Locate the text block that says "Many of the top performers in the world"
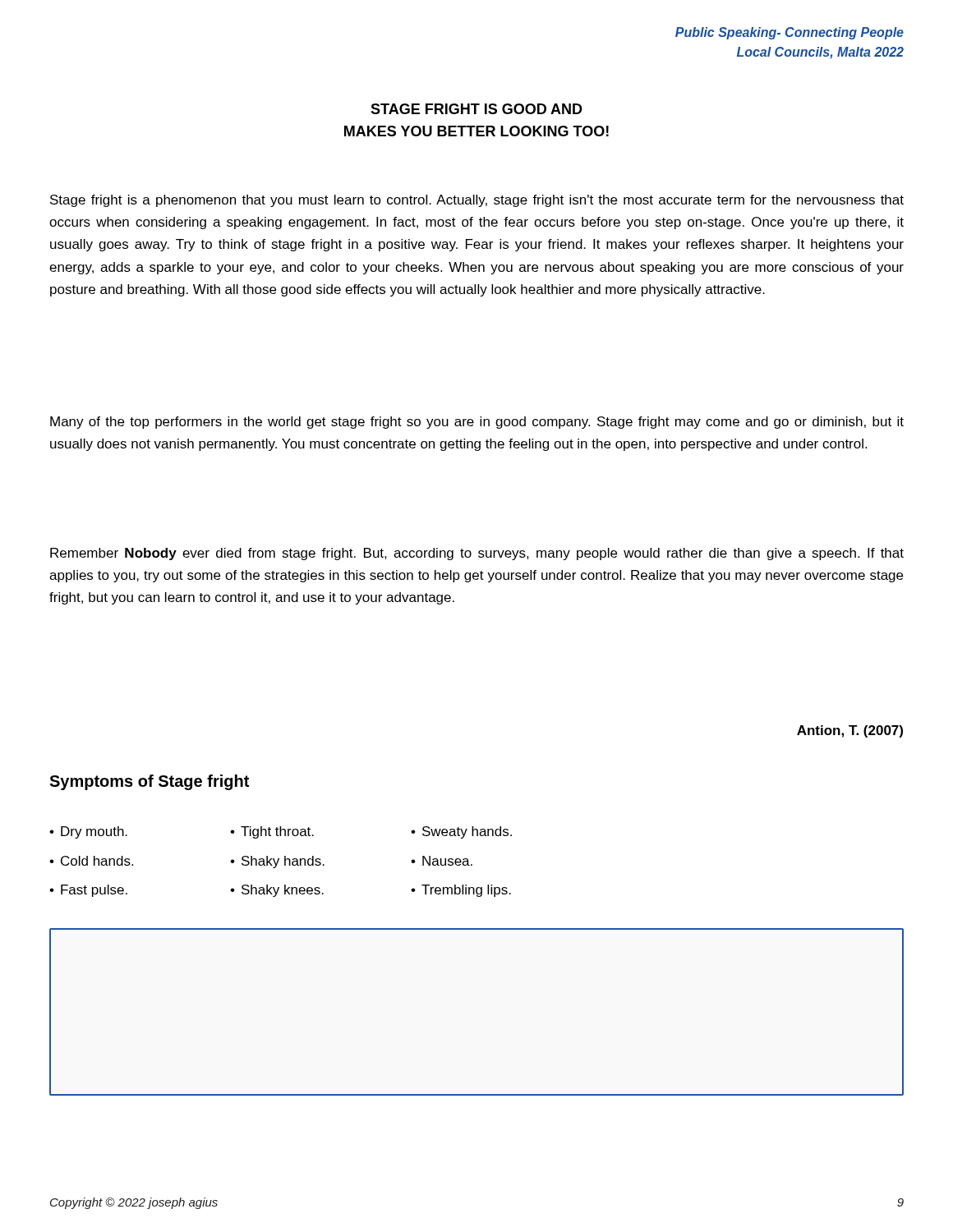This screenshot has height=1232, width=953. click(x=476, y=433)
